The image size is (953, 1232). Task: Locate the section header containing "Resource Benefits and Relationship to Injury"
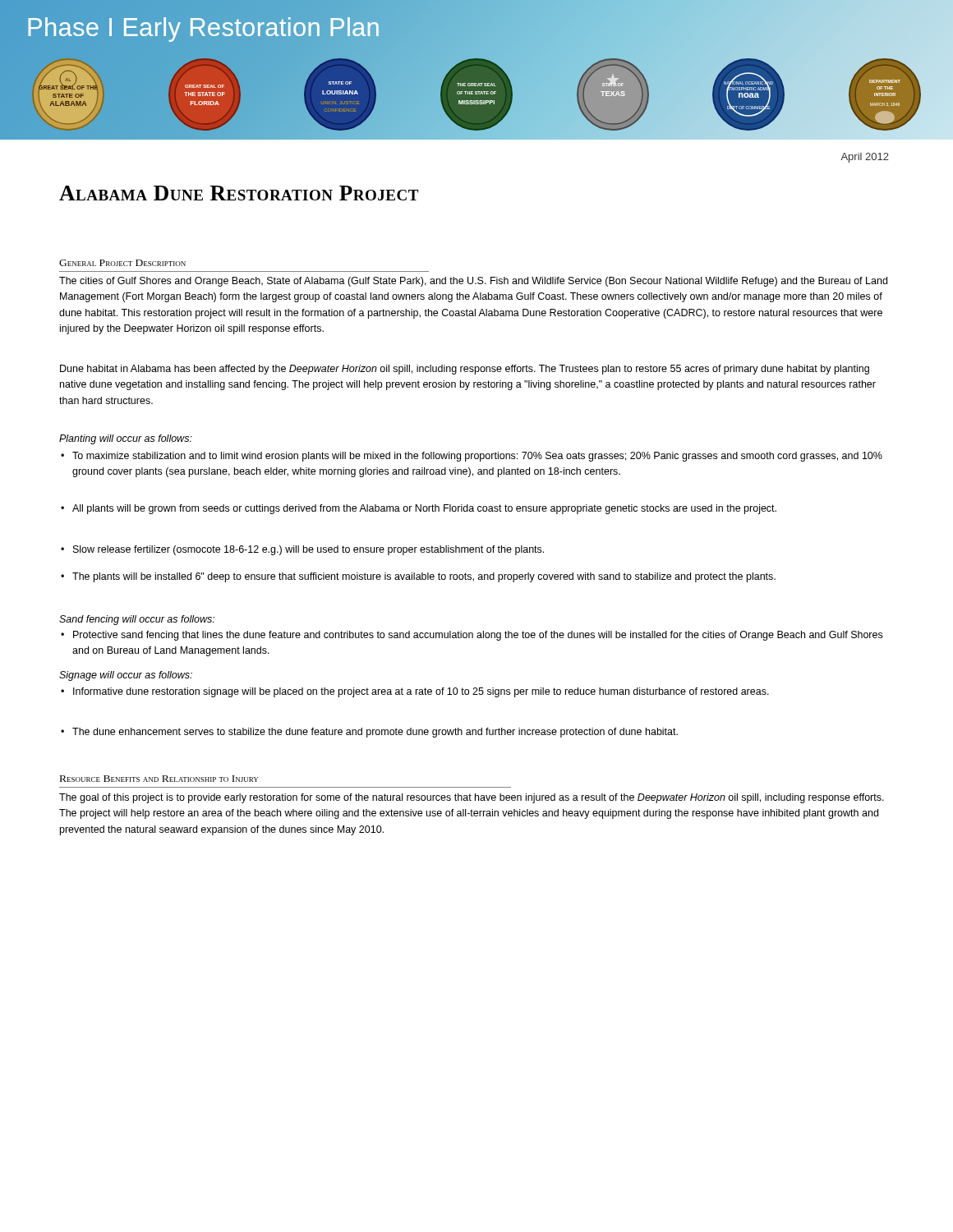click(159, 778)
